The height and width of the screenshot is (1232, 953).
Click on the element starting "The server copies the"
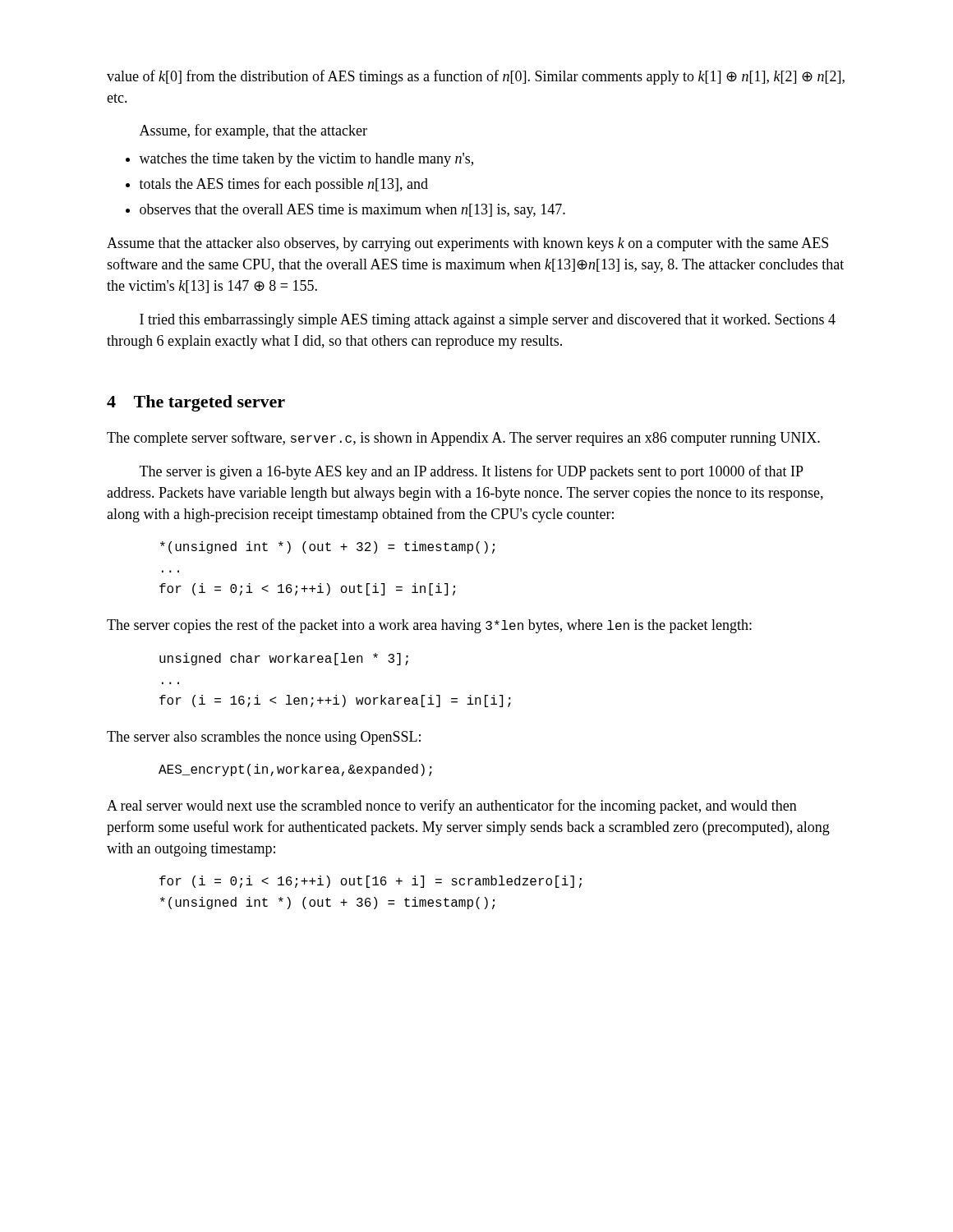[x=430, y=625]
